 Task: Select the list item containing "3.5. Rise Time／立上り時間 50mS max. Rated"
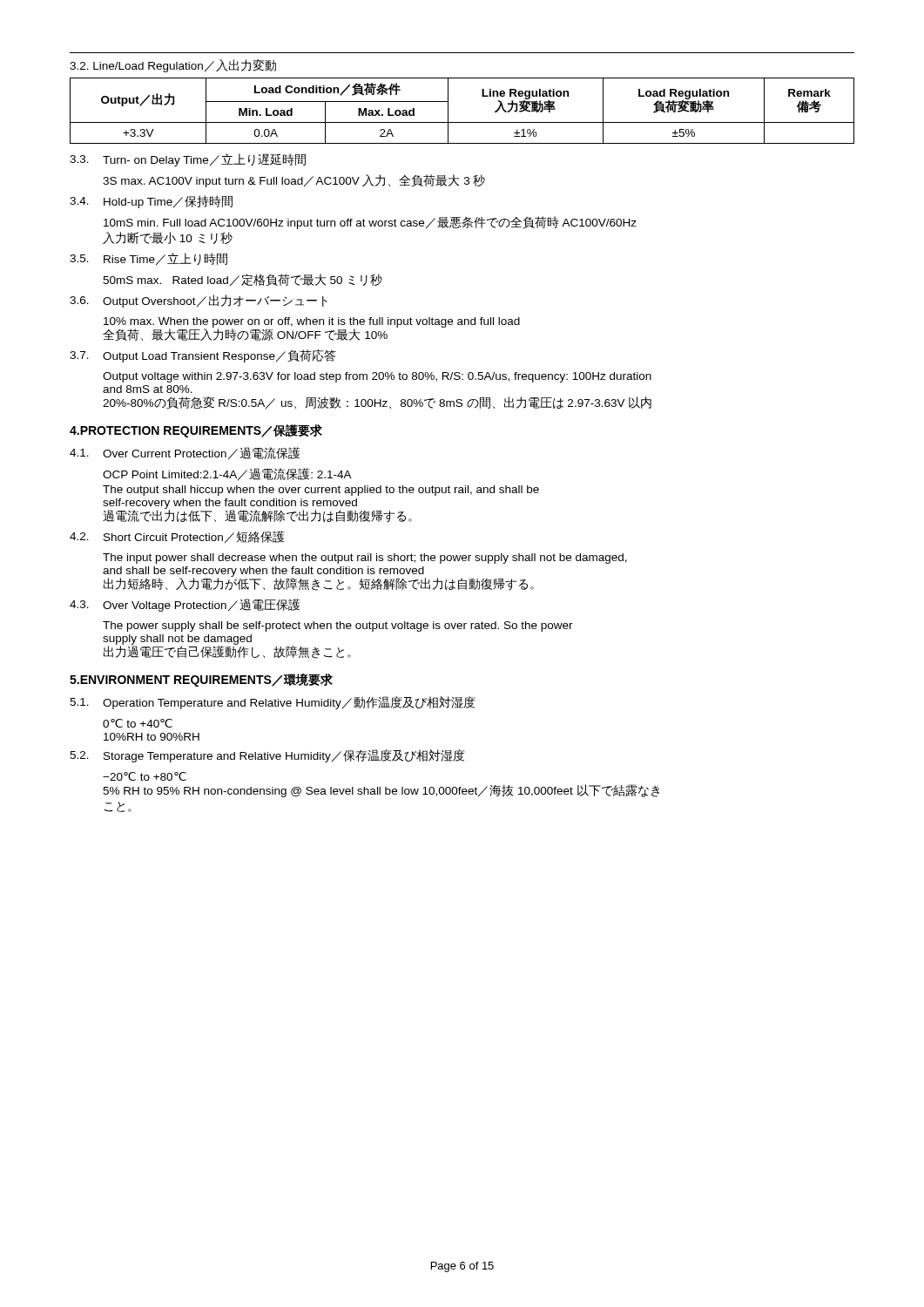pos(148,259)
